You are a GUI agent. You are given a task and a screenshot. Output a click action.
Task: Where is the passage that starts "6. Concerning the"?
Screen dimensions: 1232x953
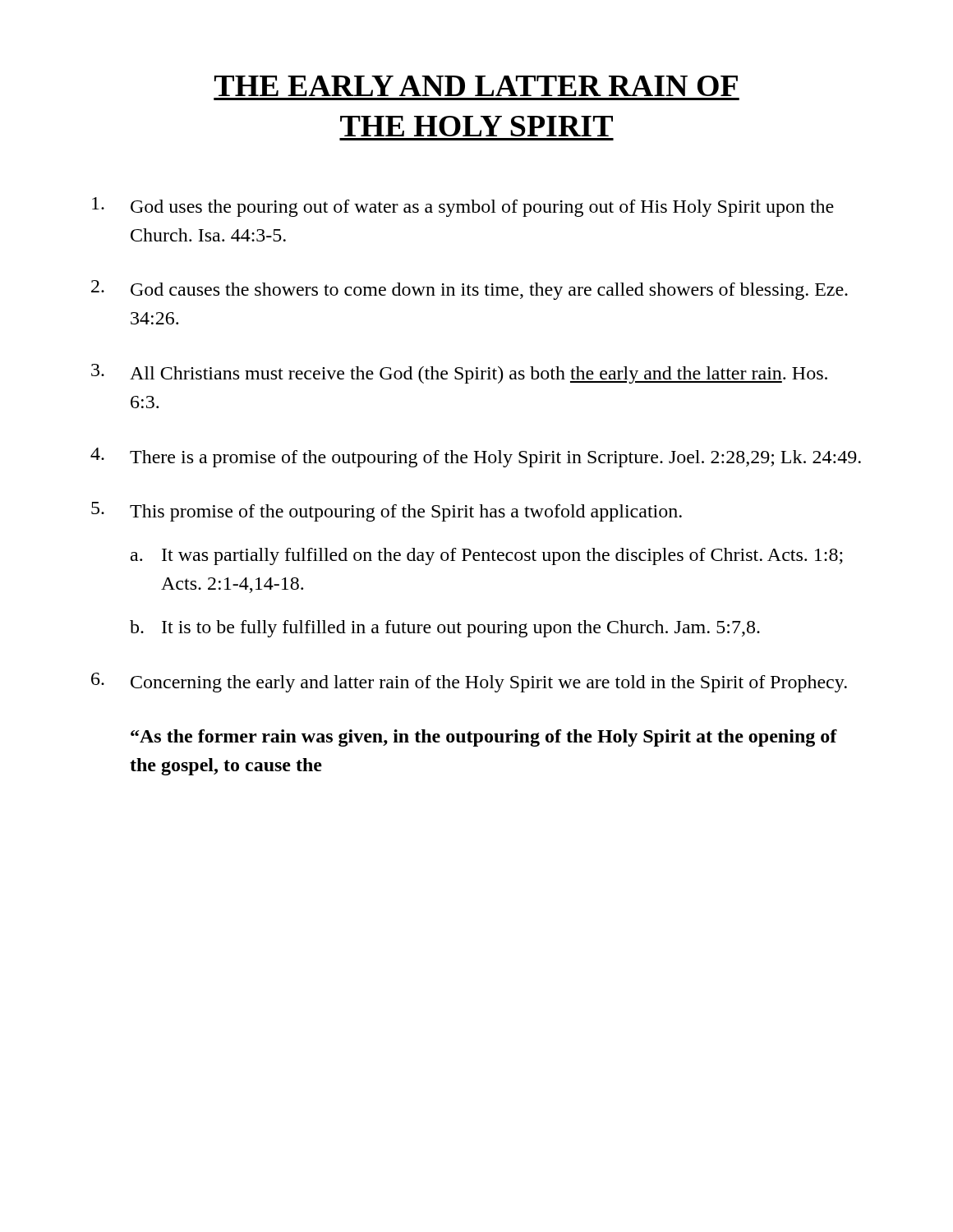(x=469, y=682)
